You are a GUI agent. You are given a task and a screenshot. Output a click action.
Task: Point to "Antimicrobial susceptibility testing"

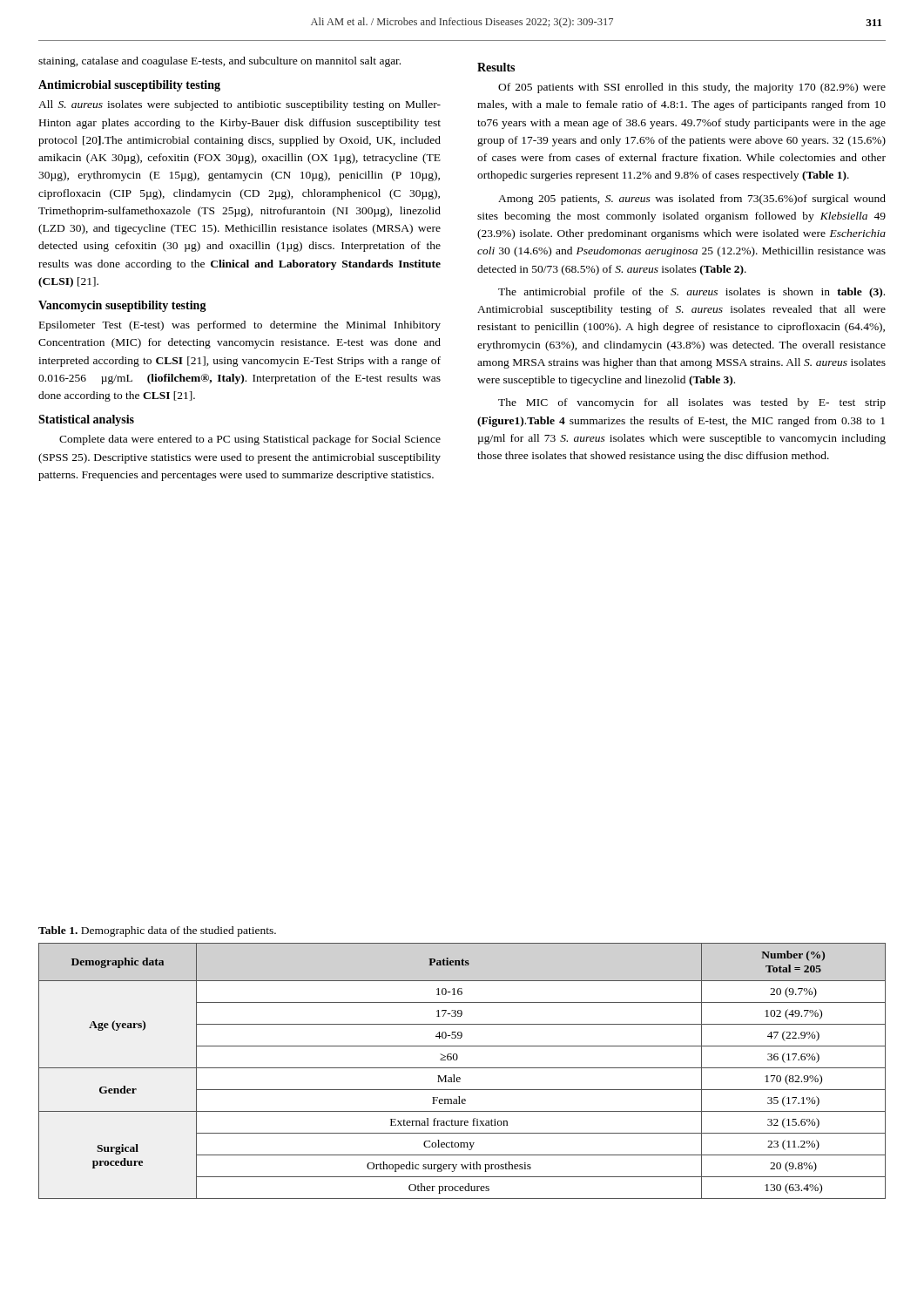(x=129, y=85)
